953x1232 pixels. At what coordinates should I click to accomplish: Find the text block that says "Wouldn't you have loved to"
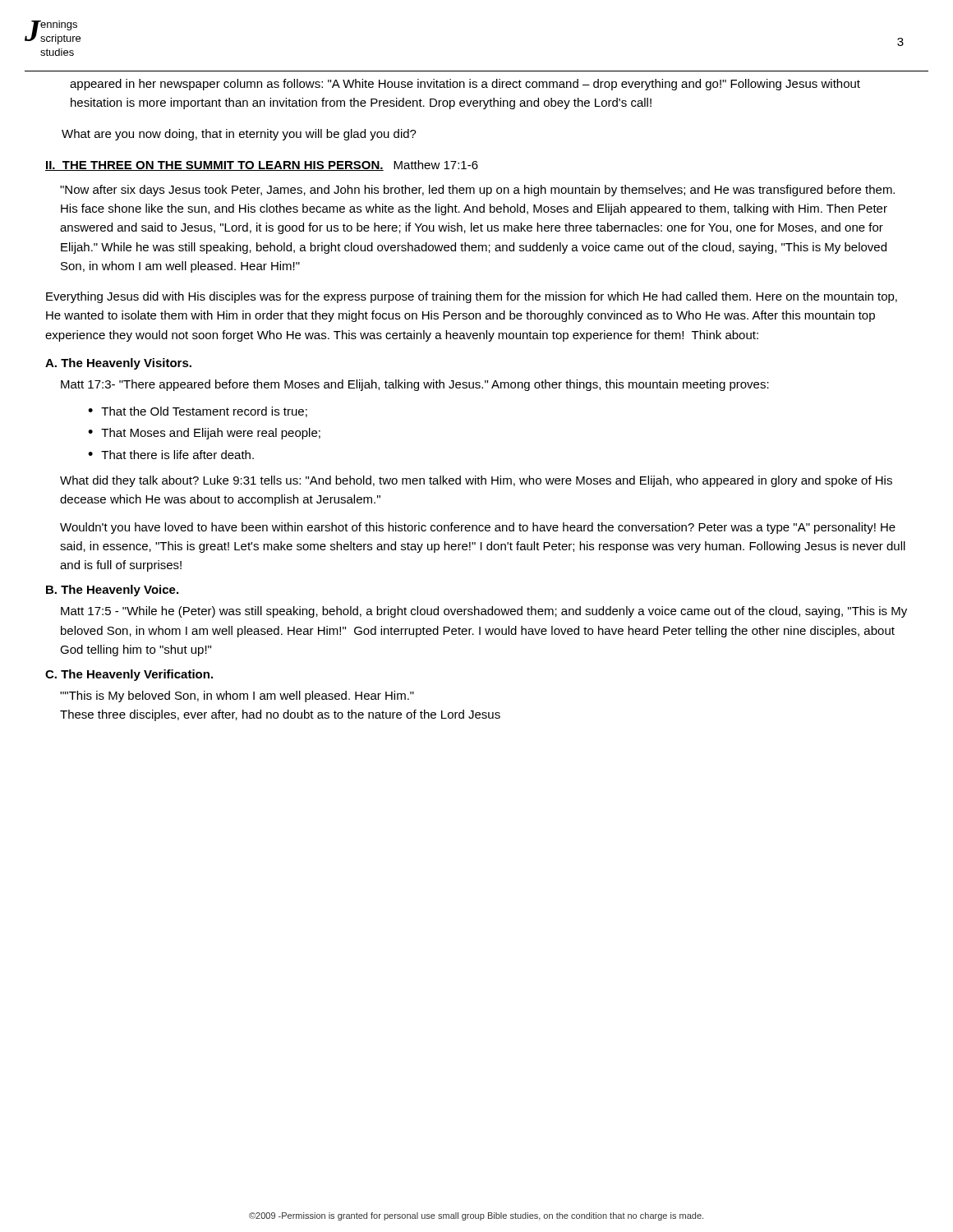(483, 546)
